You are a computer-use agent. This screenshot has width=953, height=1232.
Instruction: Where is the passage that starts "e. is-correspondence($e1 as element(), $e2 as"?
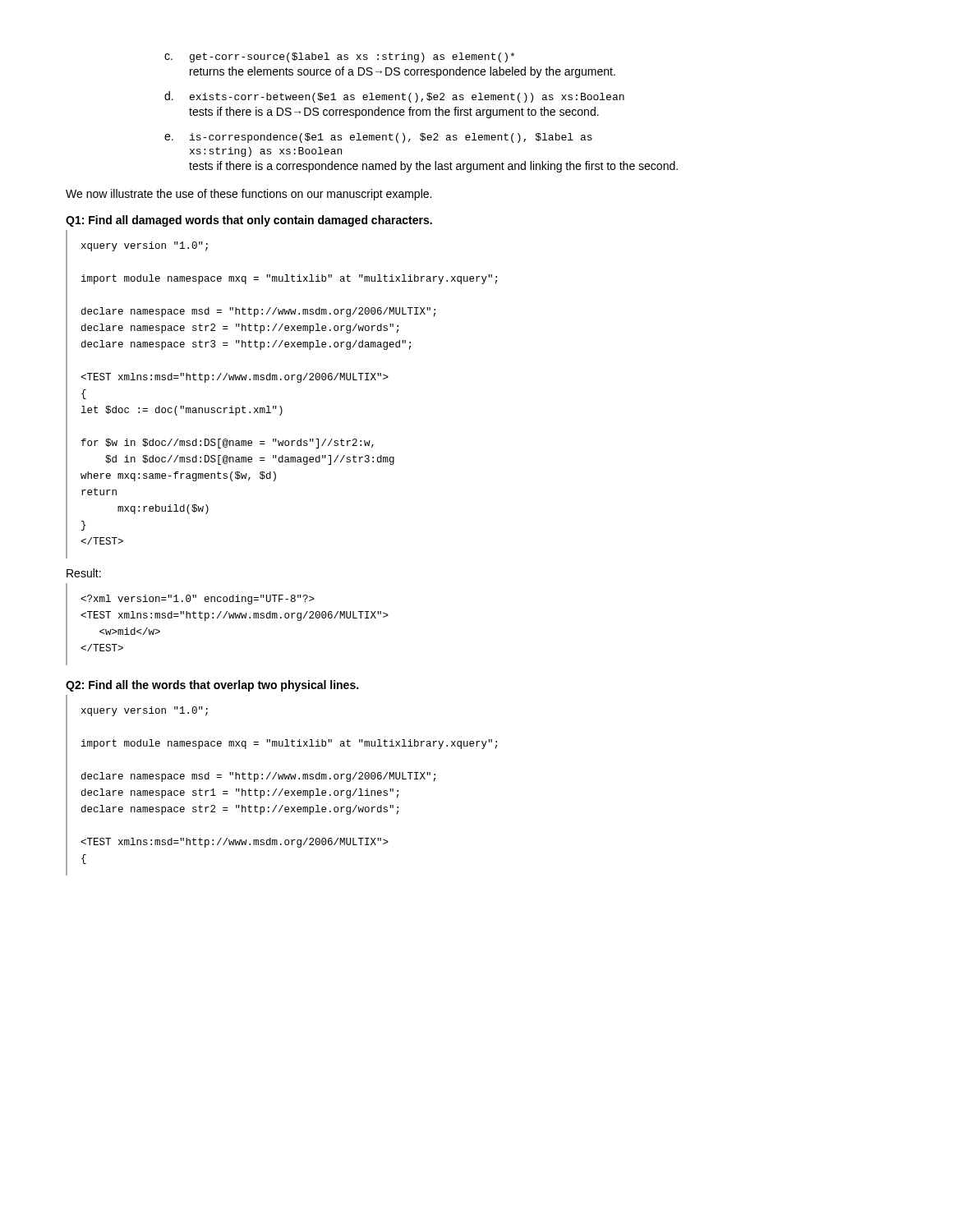click(x=526, y=151)
